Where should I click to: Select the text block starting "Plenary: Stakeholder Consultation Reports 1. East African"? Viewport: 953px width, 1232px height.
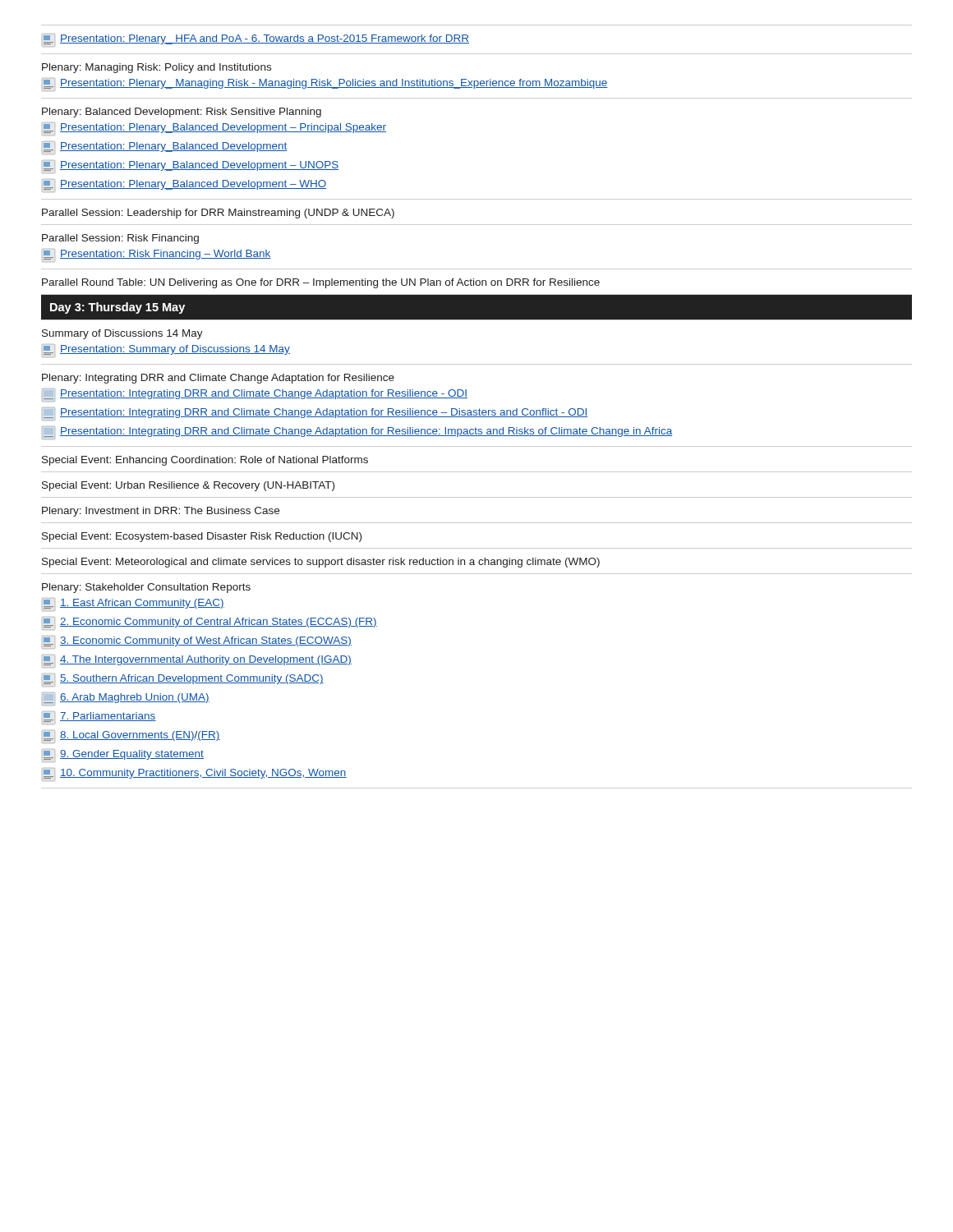[146, 588]
